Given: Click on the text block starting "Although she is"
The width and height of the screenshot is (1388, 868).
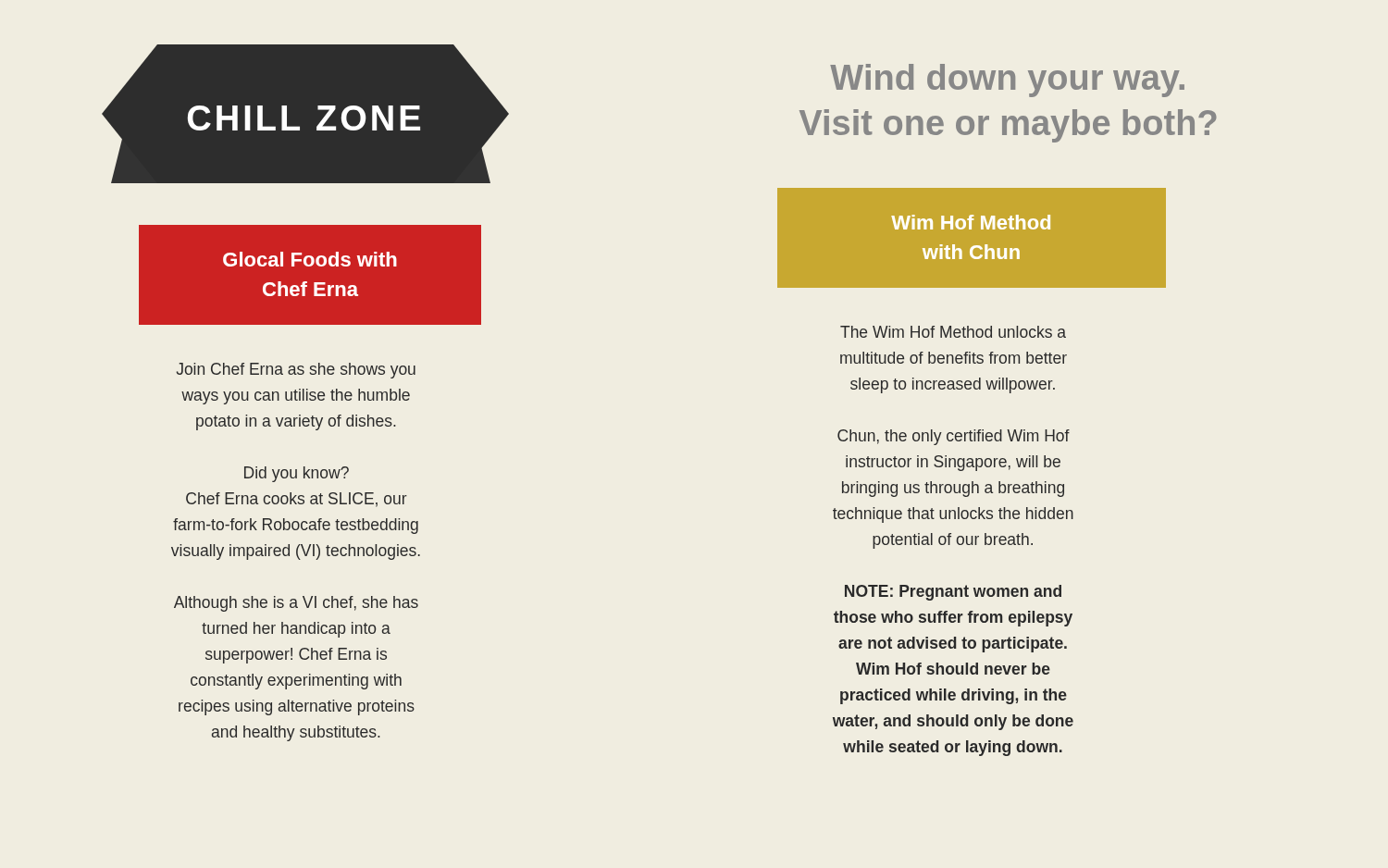Looking at the screenshot, I should [296, 667].
